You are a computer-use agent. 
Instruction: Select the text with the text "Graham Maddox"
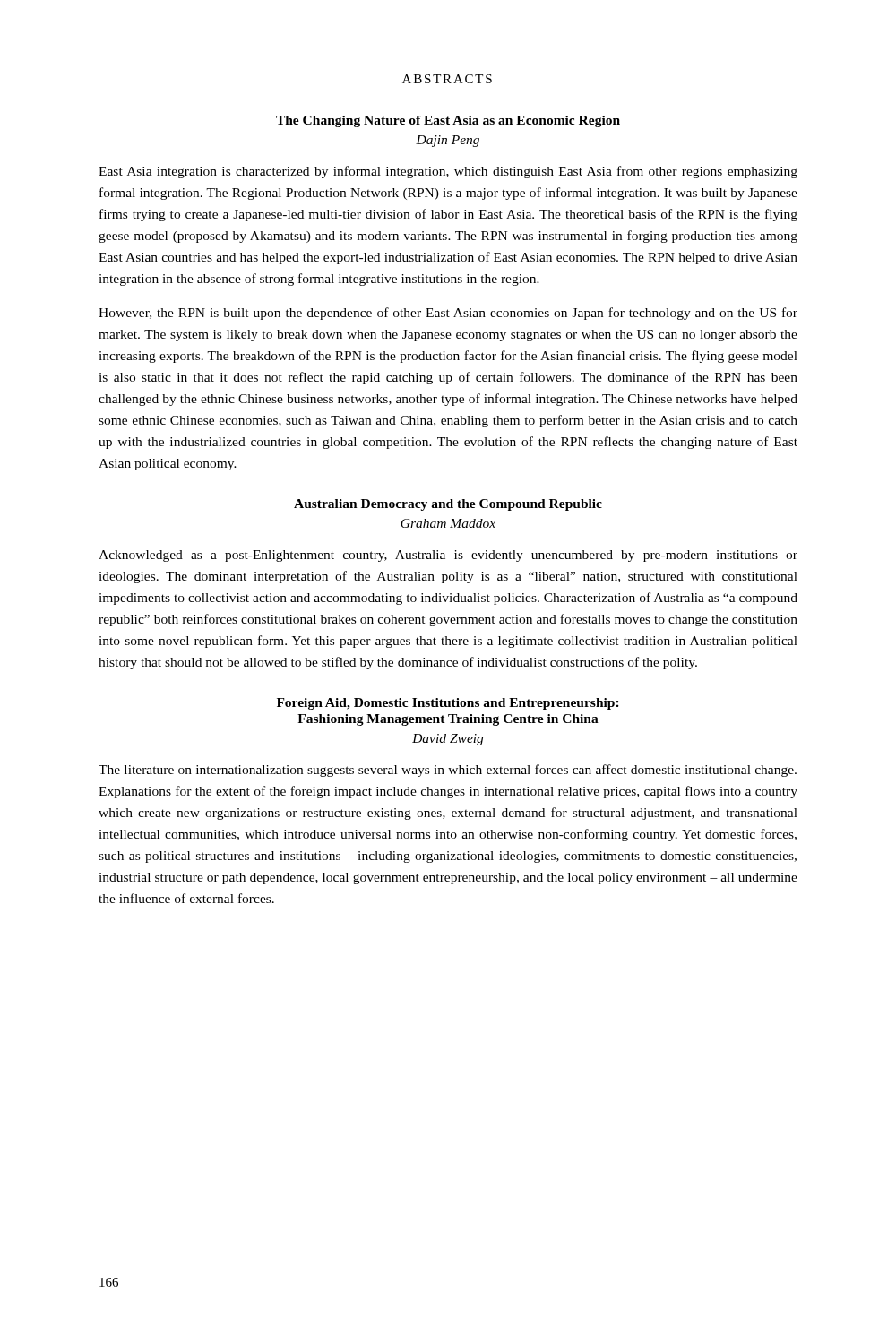tap(448, 523)
